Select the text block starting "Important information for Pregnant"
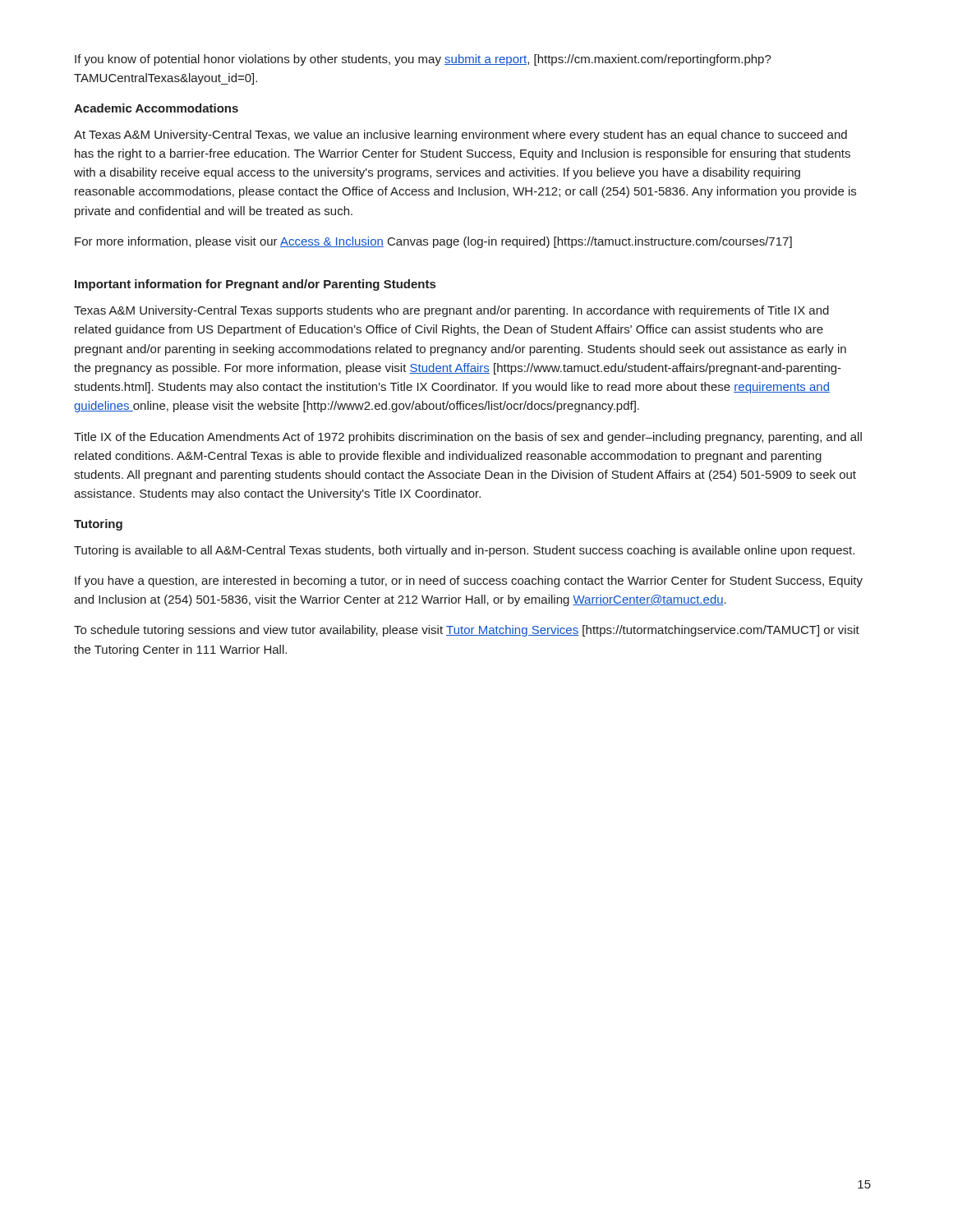The image size is (953, 1232). (255, 284)
